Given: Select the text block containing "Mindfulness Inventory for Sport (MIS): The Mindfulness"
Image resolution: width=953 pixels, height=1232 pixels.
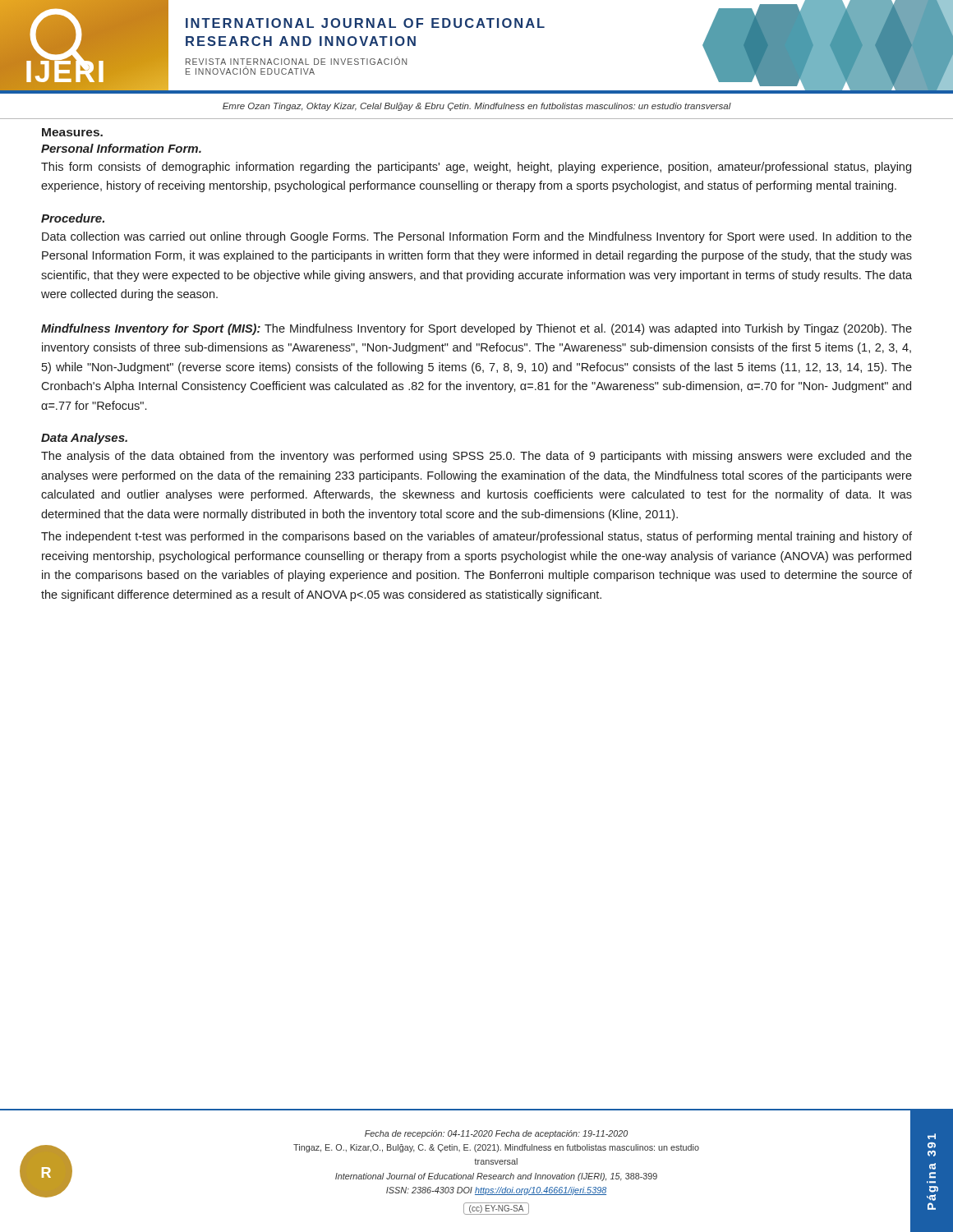Looking at the screenshot, I should click(x=476, y=367).
